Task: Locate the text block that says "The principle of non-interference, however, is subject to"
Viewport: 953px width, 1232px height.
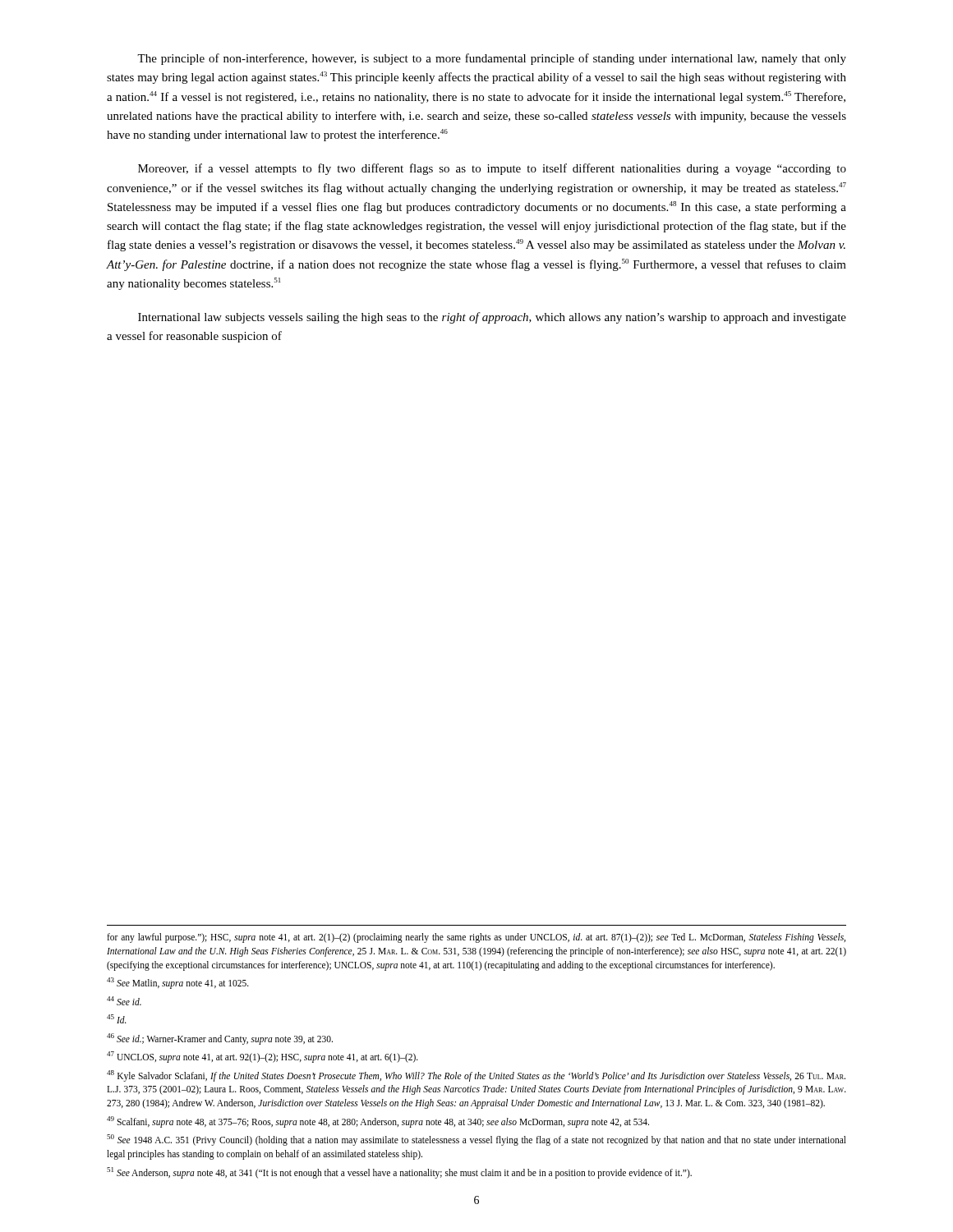Action: tap(476, 198)
